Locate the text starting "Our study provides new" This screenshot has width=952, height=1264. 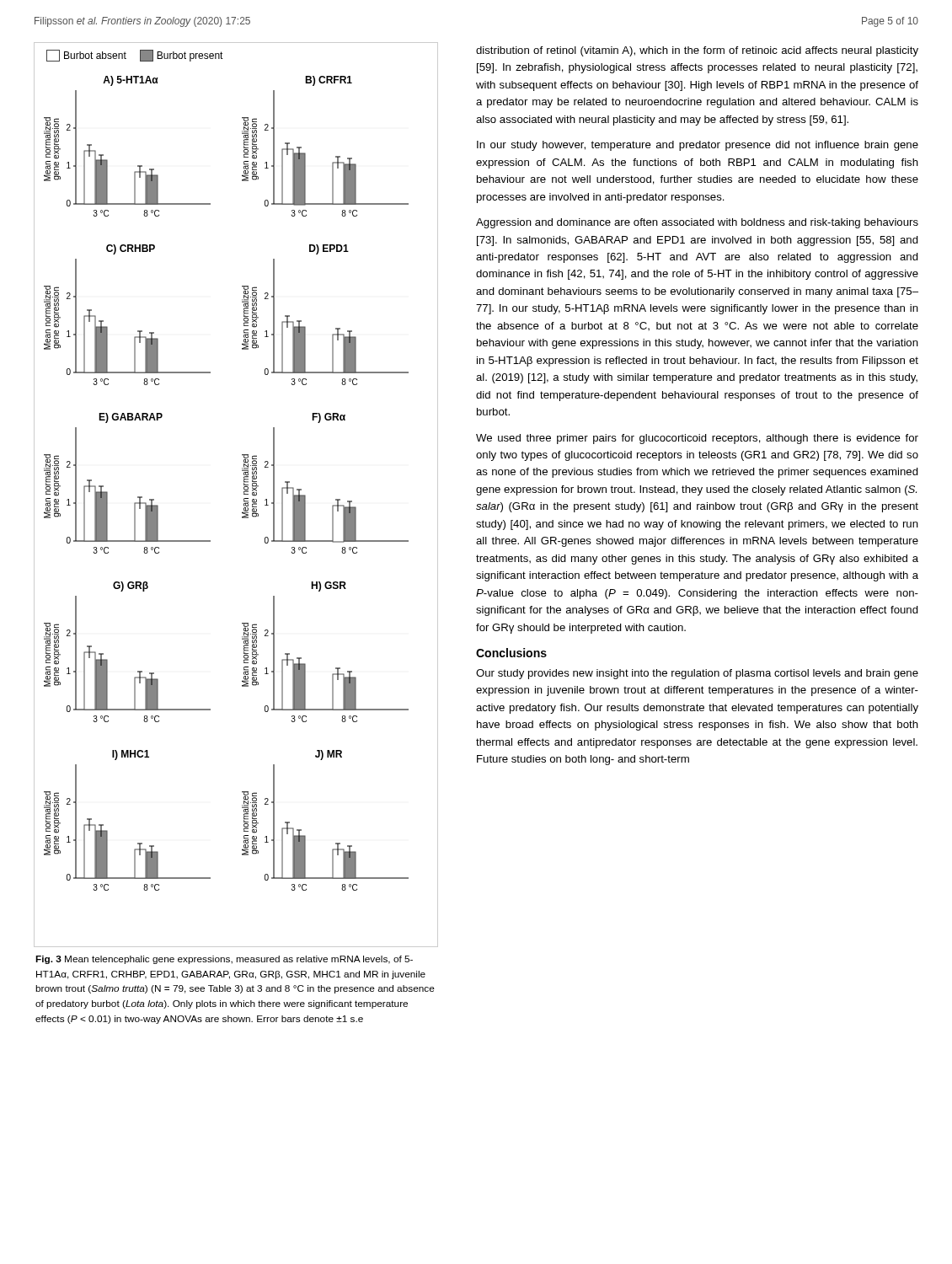[697, 717]
